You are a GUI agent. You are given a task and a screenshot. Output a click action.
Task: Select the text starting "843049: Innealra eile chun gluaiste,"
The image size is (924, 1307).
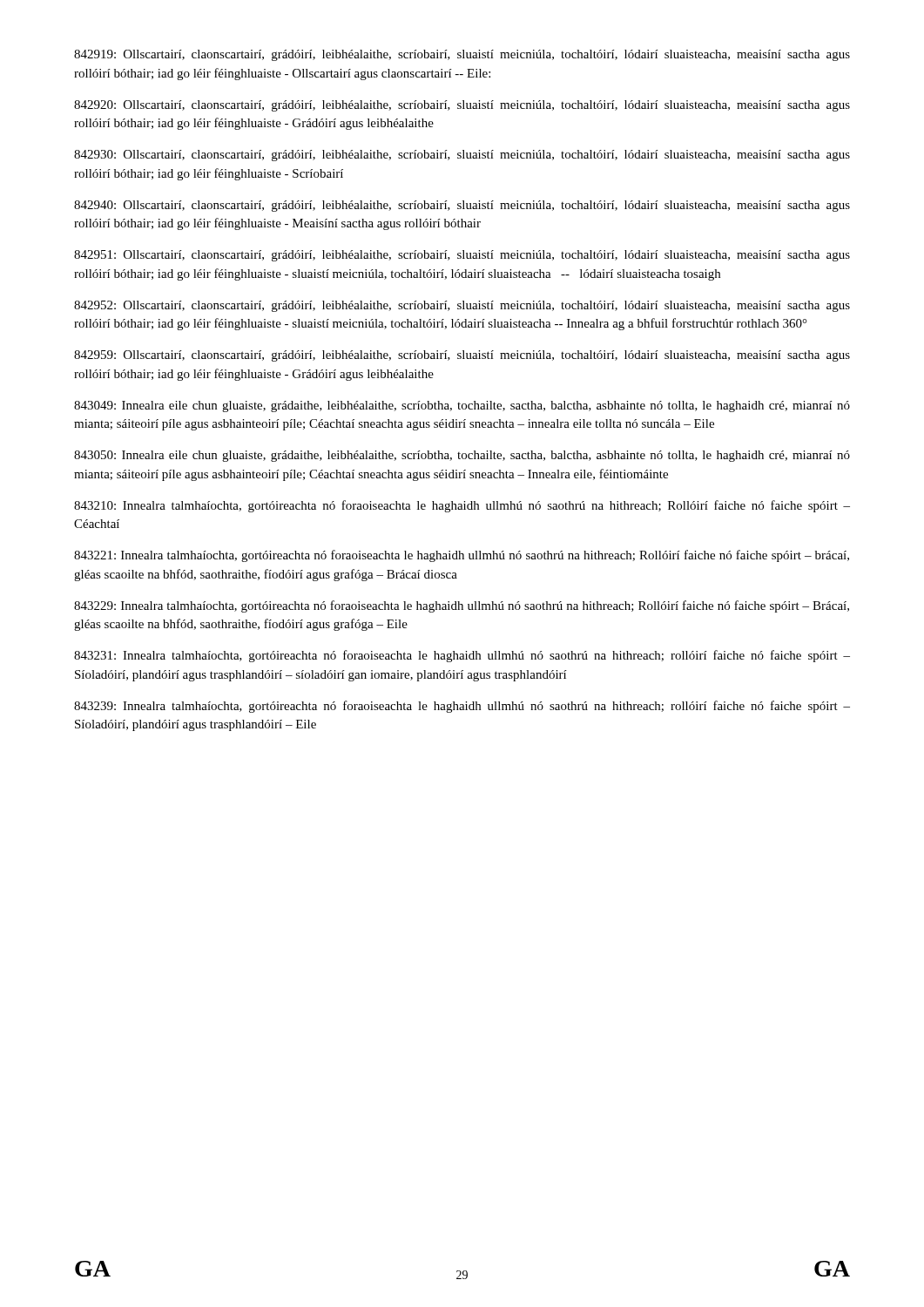462,414
